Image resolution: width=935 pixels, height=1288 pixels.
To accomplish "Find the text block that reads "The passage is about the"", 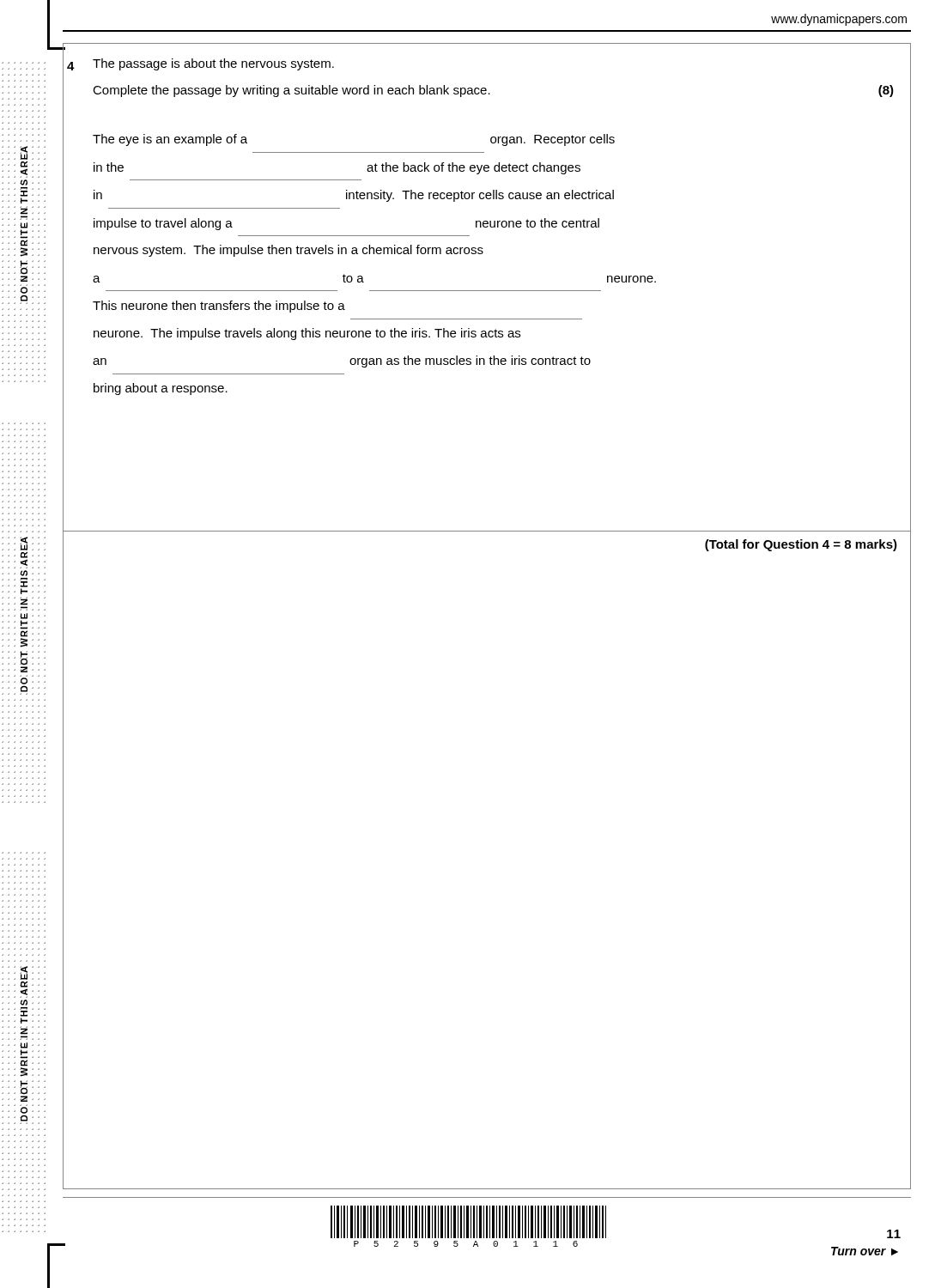I will coord(214,63).
